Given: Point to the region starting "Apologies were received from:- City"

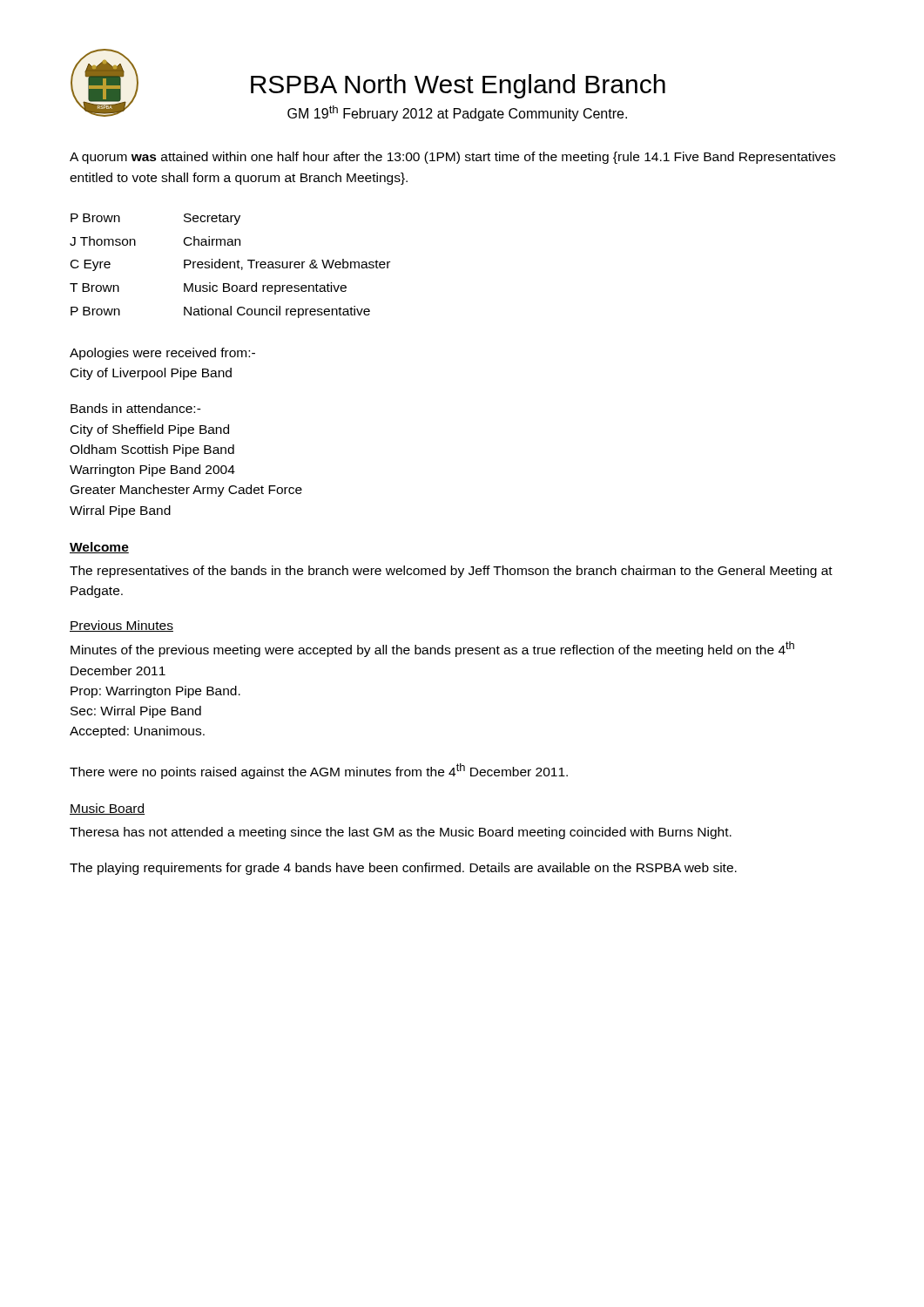Looking at the screenshot, I should pos(163,362).
